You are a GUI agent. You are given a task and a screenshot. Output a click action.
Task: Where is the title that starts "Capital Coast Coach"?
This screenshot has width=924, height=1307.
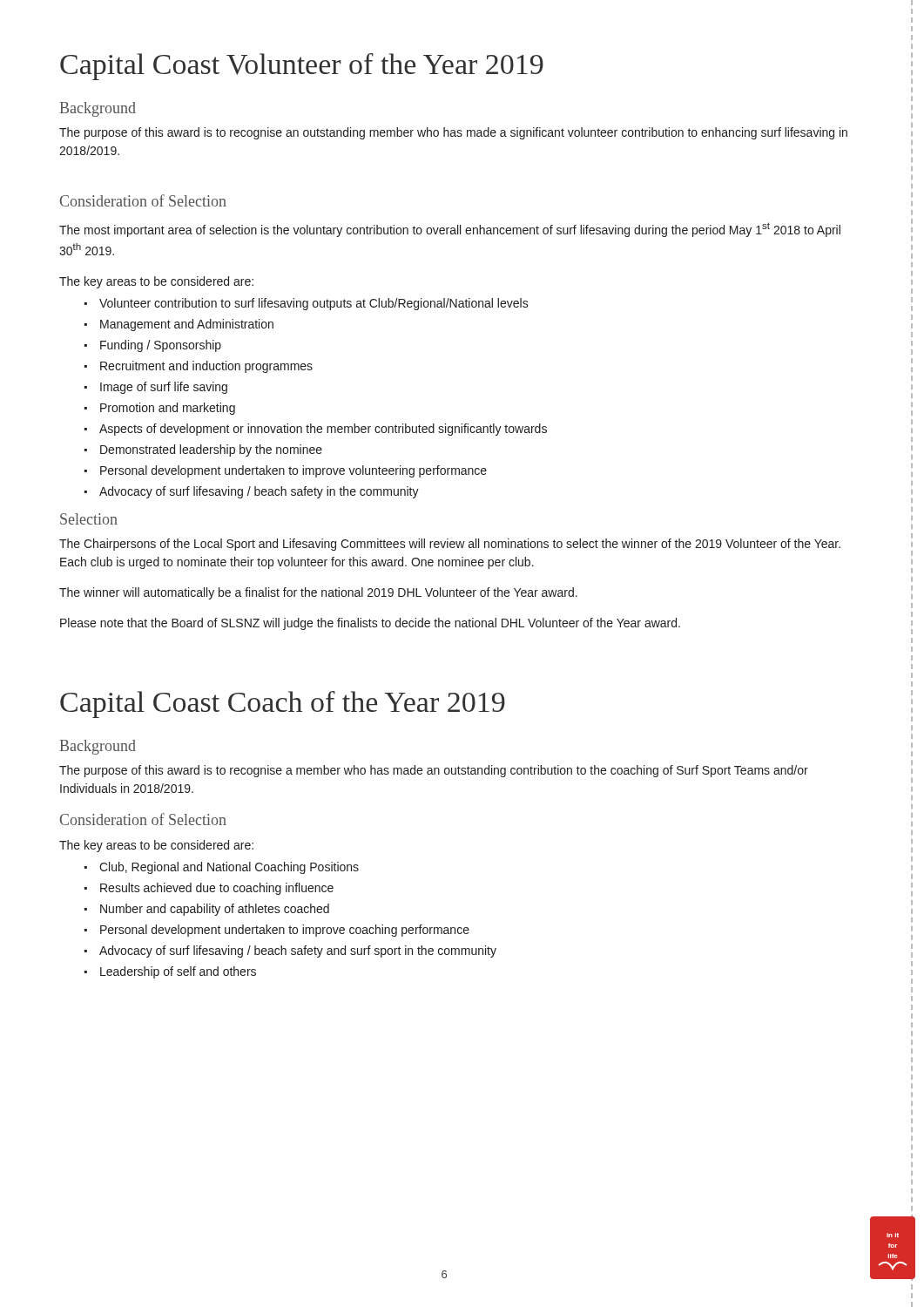pos(460,703)
